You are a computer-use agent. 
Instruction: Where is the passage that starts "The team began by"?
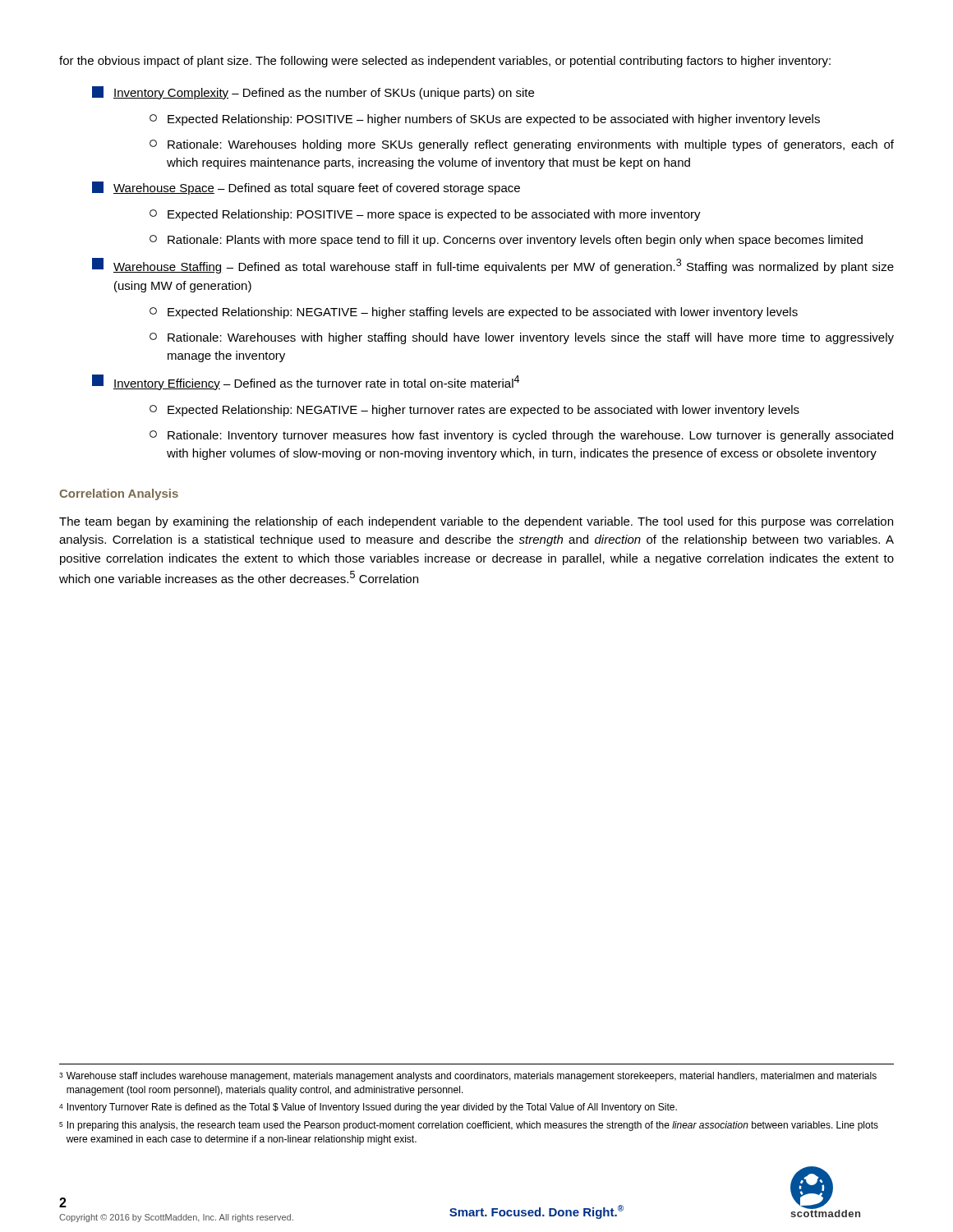click(476, 550)
